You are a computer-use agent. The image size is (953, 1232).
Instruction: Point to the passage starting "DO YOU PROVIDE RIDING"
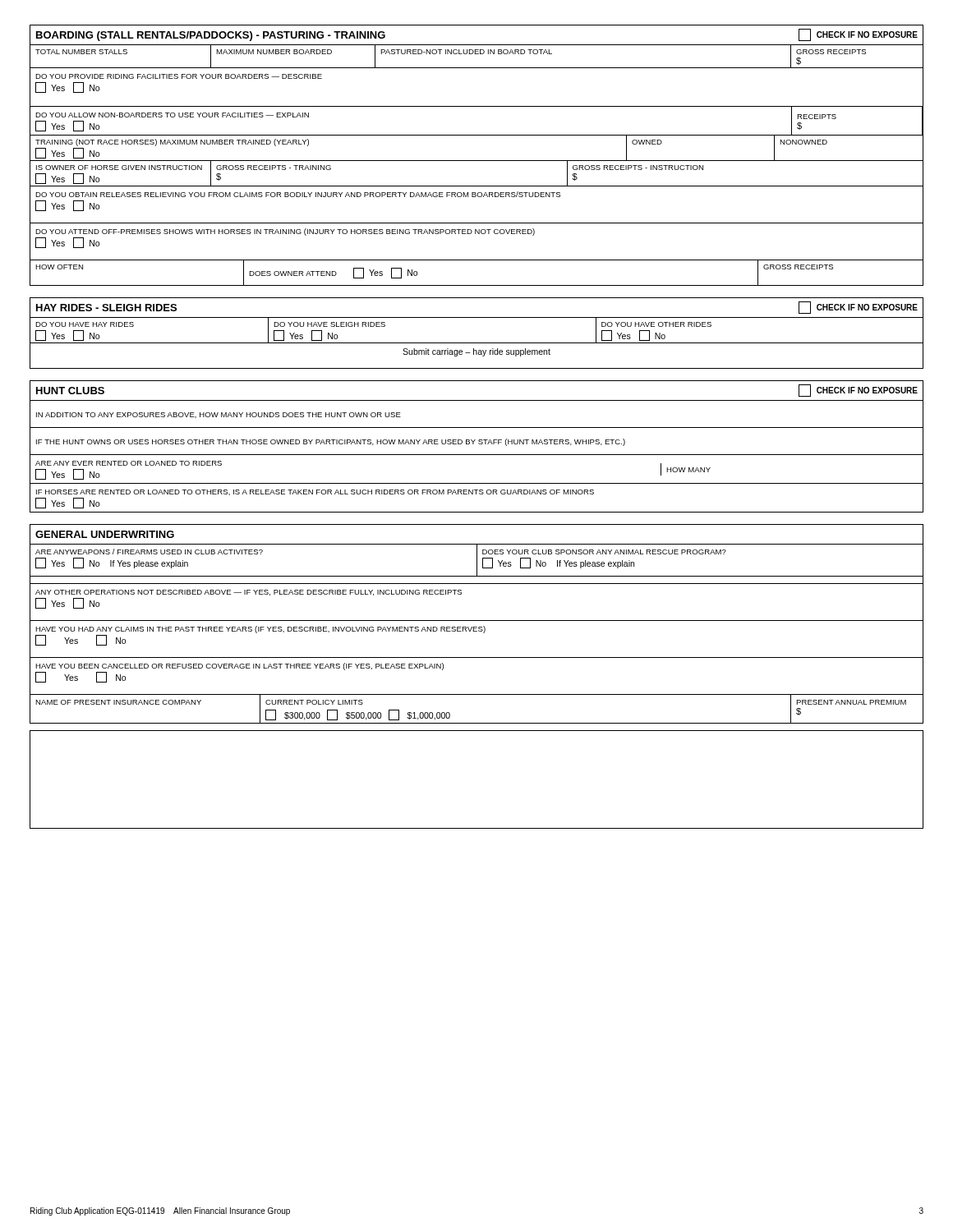pyautogui.click(x=179, y=76)
